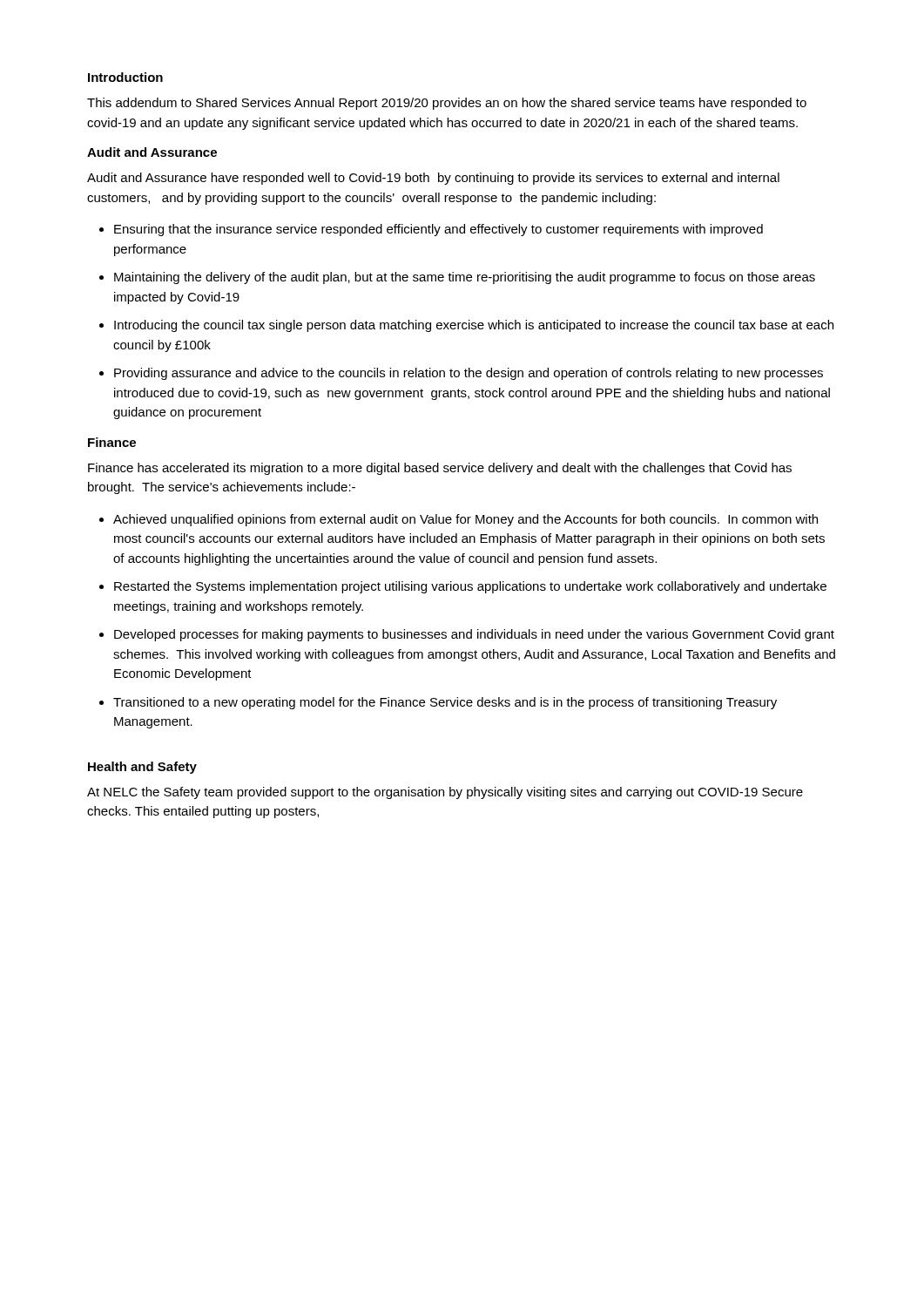924x1307 pixels.
Task: Locate the list item that says "Providing assurance and advice"
Action: point(472,392)
